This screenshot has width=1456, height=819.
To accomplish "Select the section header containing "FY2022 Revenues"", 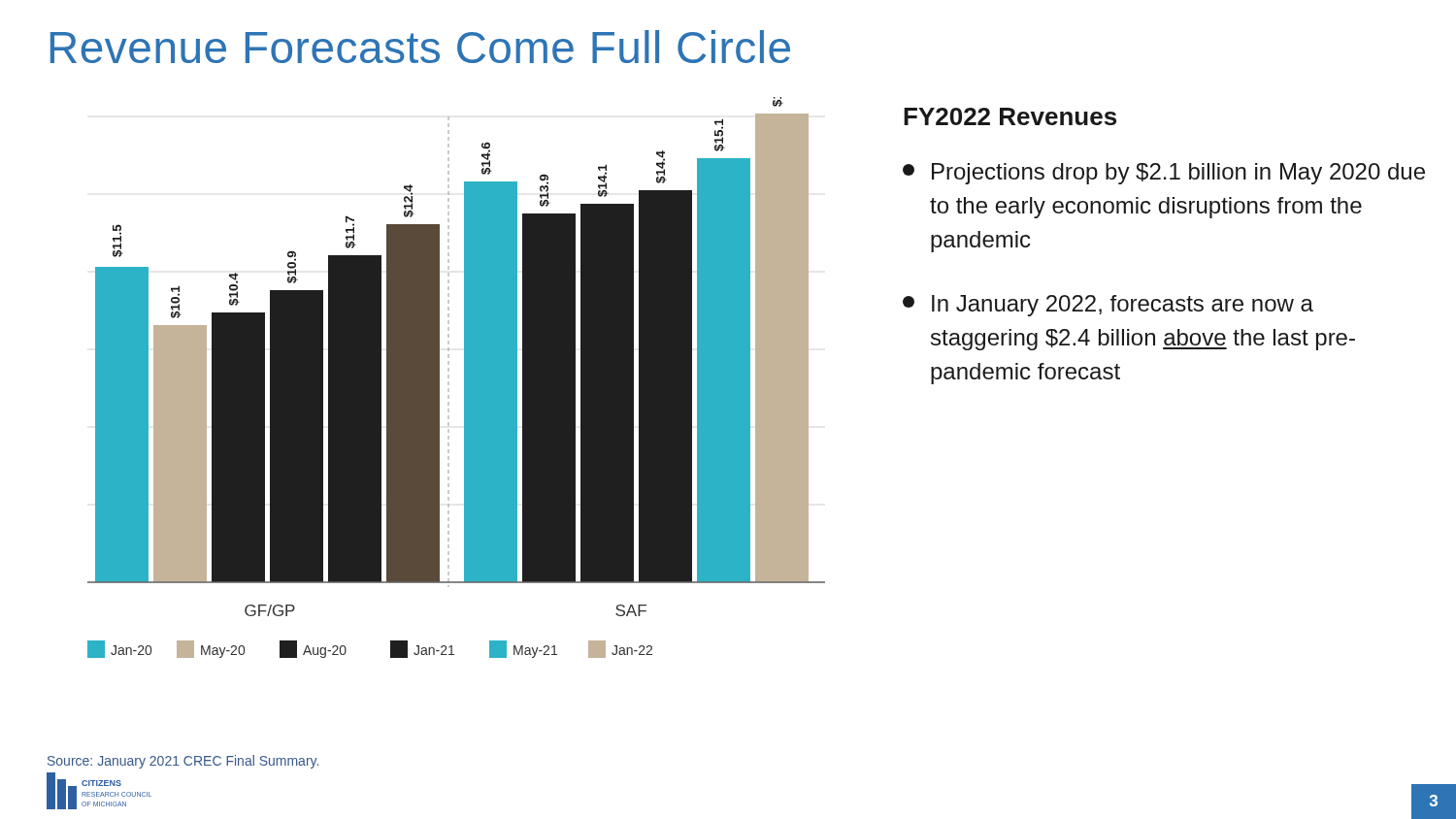I will coord(1010,116).
